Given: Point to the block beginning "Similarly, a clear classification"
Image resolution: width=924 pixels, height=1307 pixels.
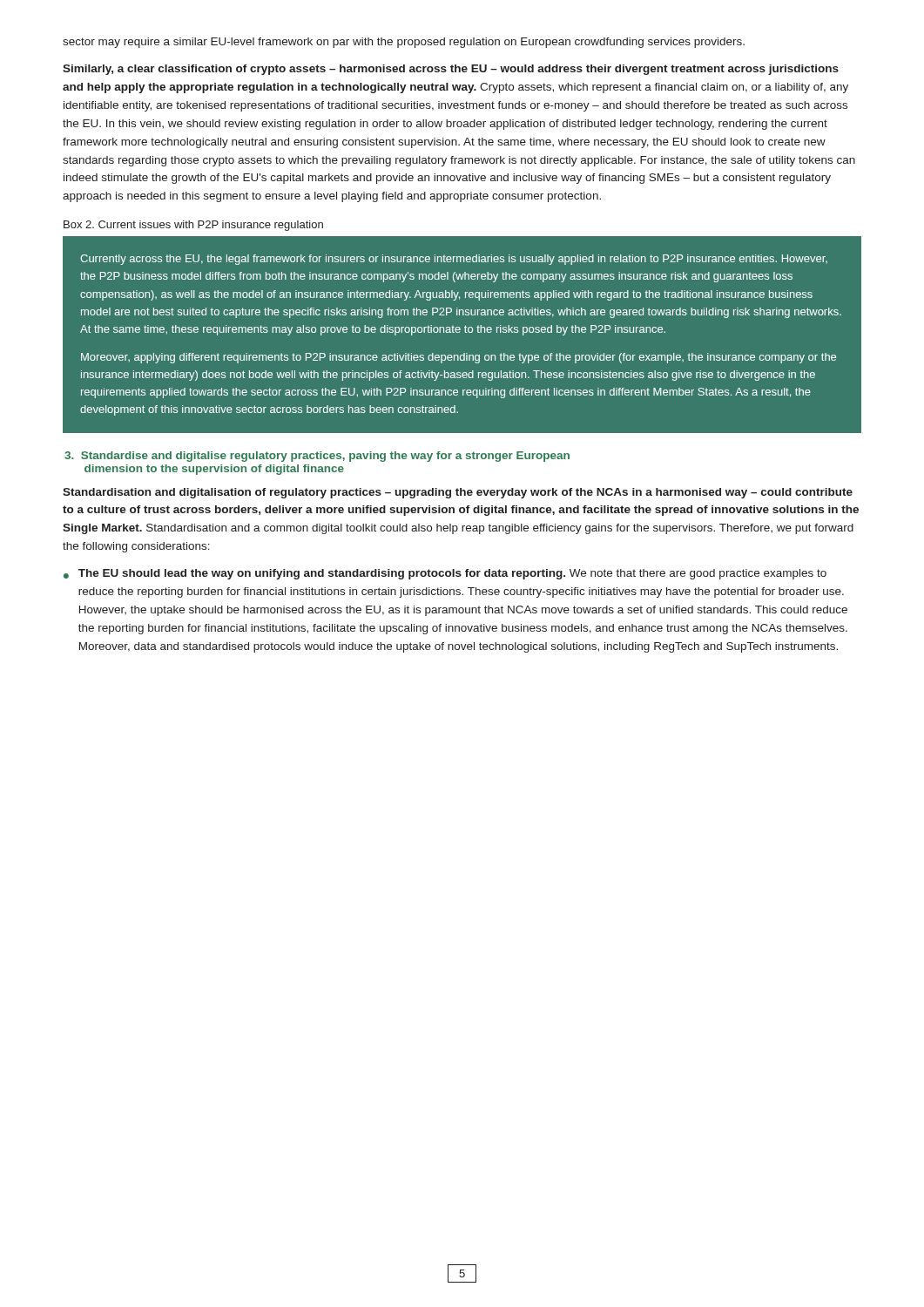Looking at the screenshot, I should coord(459,132).
